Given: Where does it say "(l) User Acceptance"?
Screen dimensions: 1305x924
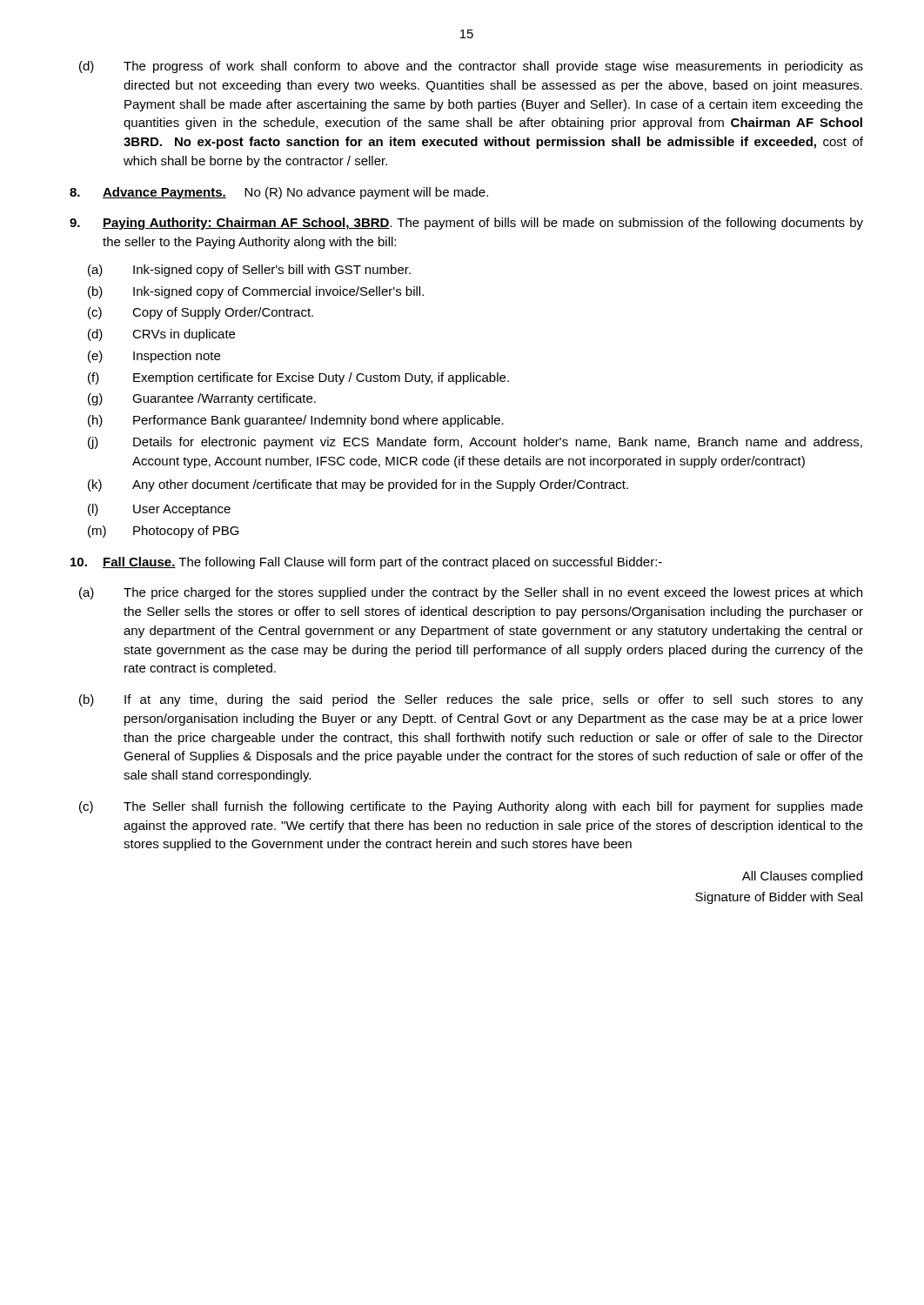Looking at the screenshot, I should point(159,510).
